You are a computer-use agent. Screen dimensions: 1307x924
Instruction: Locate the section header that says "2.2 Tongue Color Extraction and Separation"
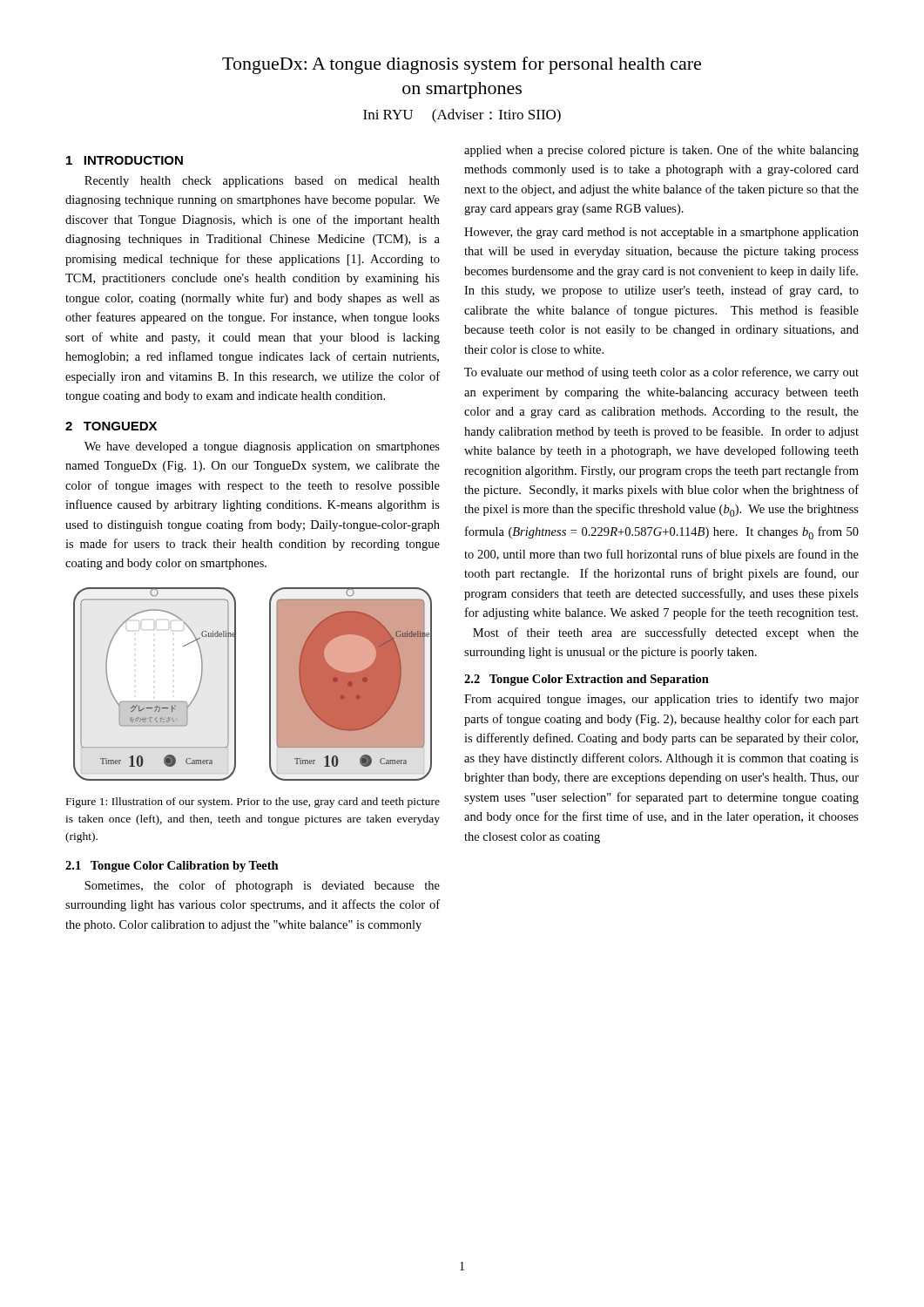coord(587,679)
